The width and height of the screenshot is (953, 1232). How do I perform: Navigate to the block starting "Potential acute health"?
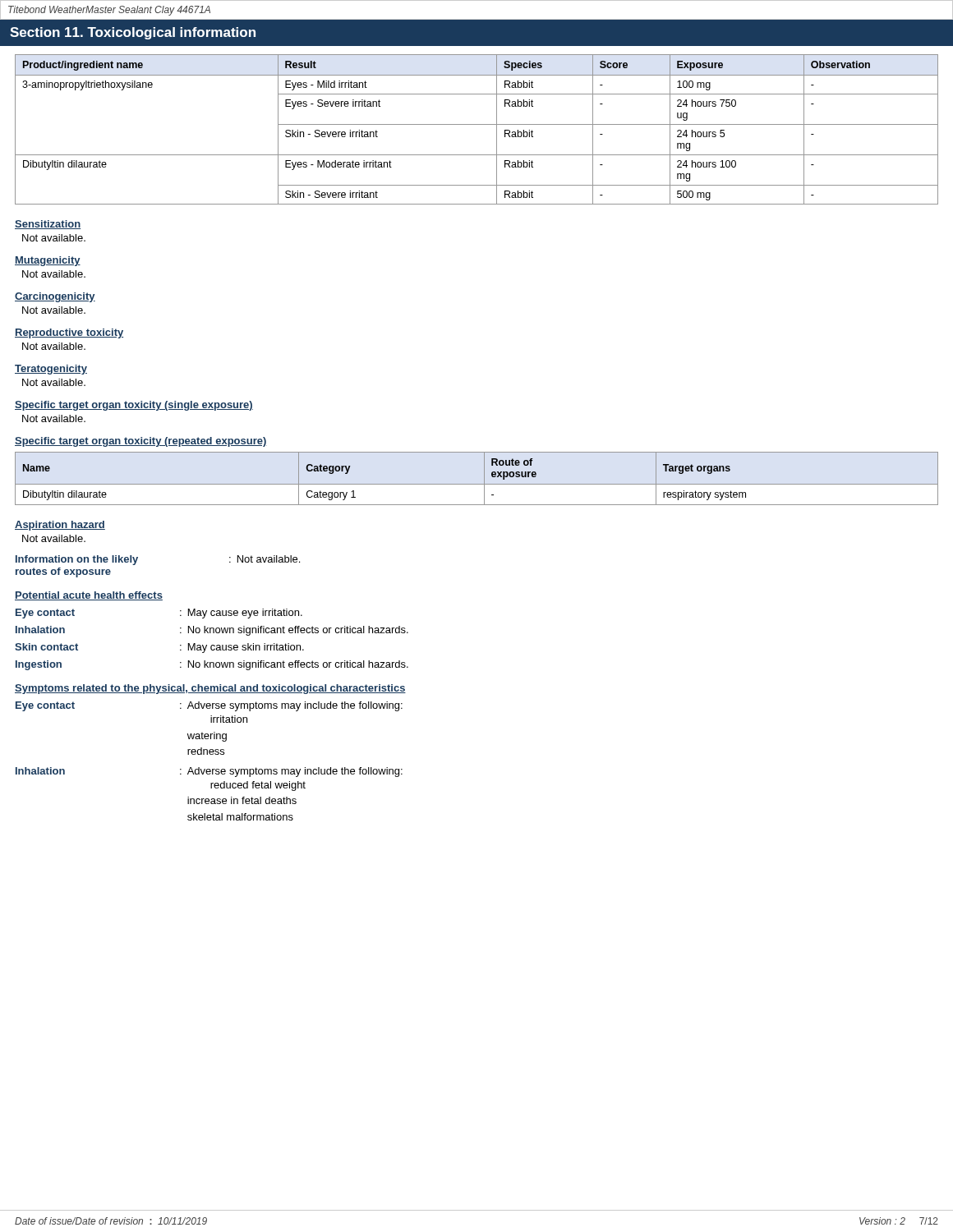[x=89, y=595]
